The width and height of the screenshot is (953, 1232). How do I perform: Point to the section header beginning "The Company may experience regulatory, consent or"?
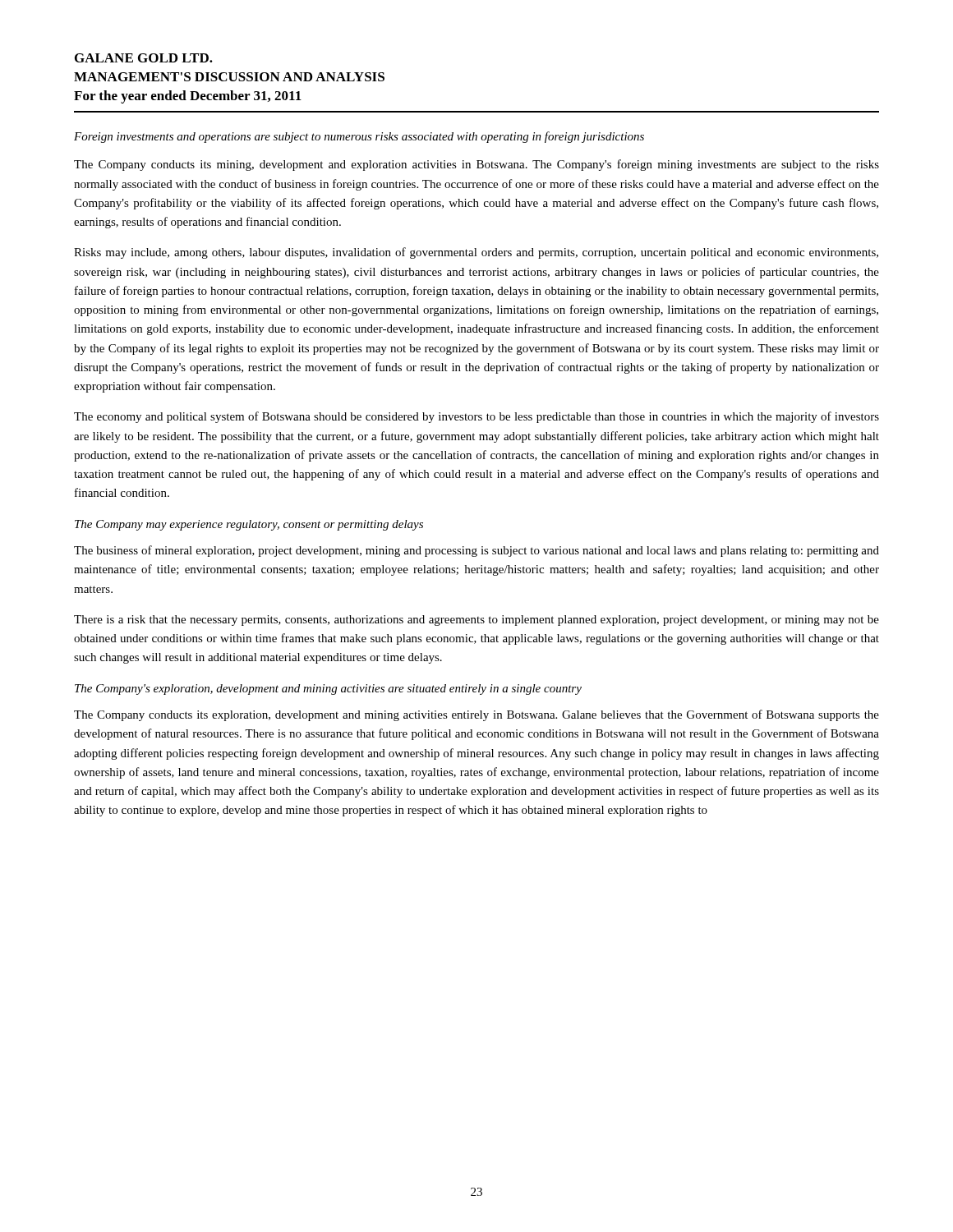(x=249, y=524)
